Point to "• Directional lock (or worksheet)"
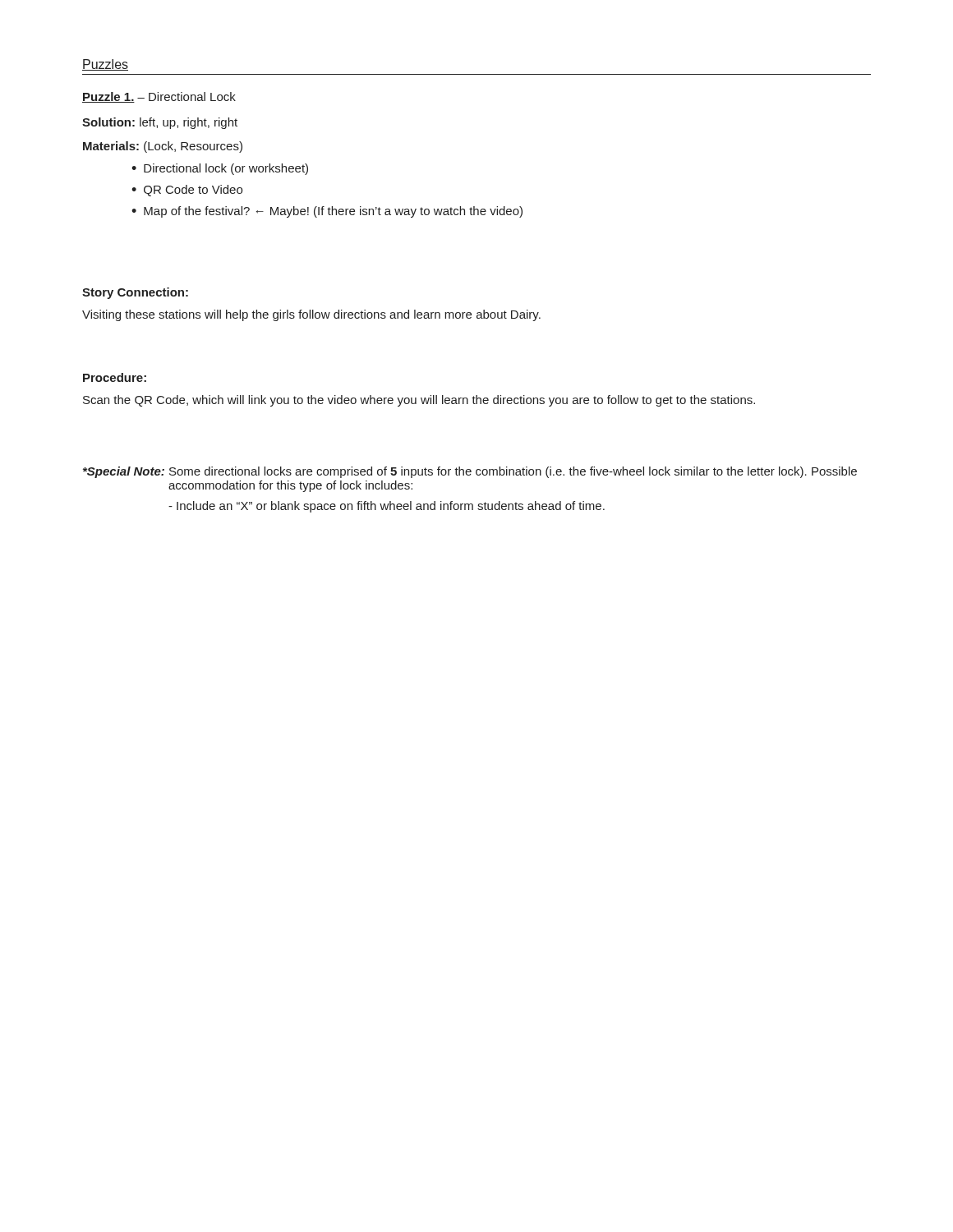The image size is (953, 1232). (x=220, y=169)
